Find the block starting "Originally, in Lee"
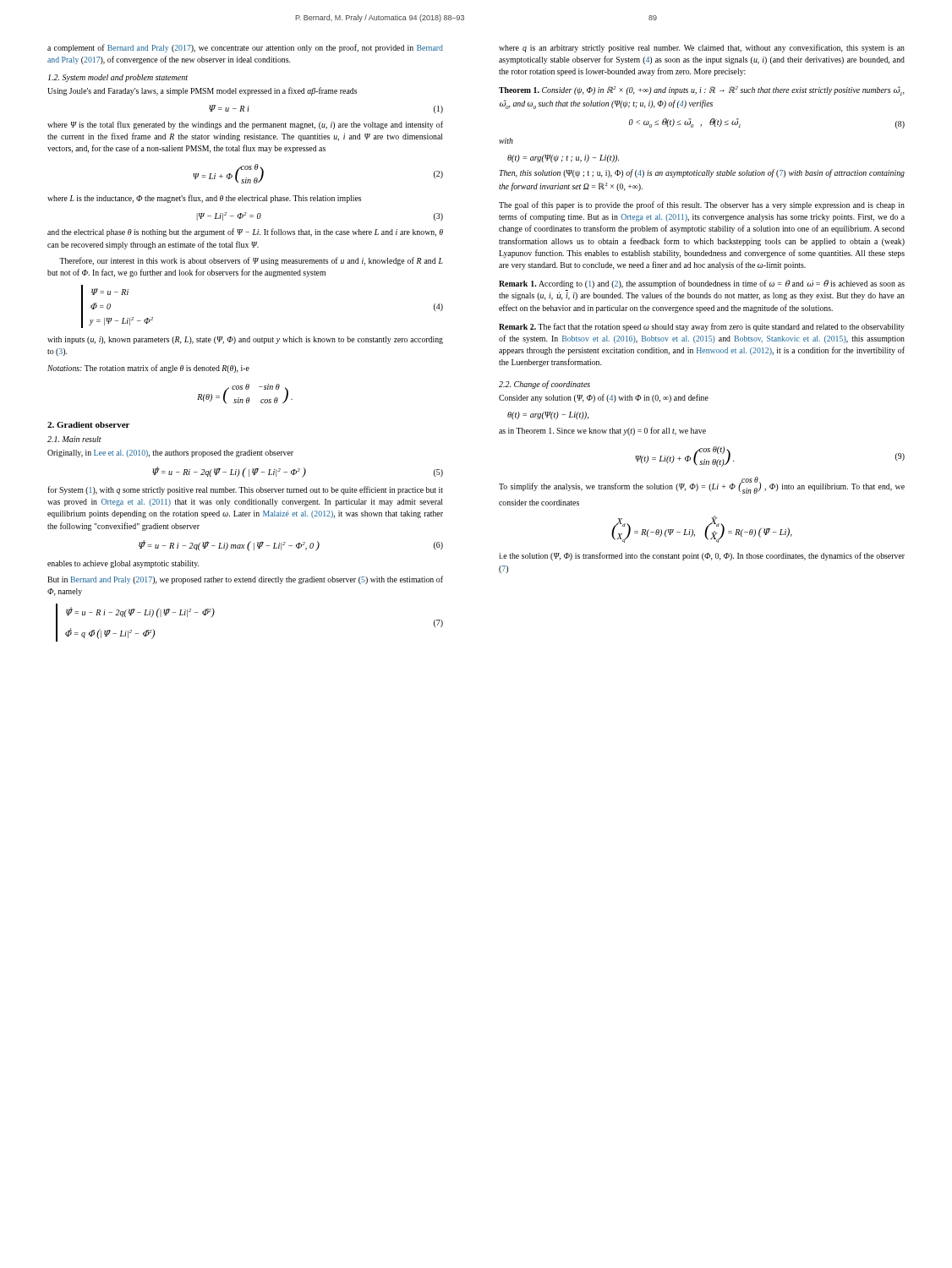Screen dimensions: 1268x952 (170, 453)
